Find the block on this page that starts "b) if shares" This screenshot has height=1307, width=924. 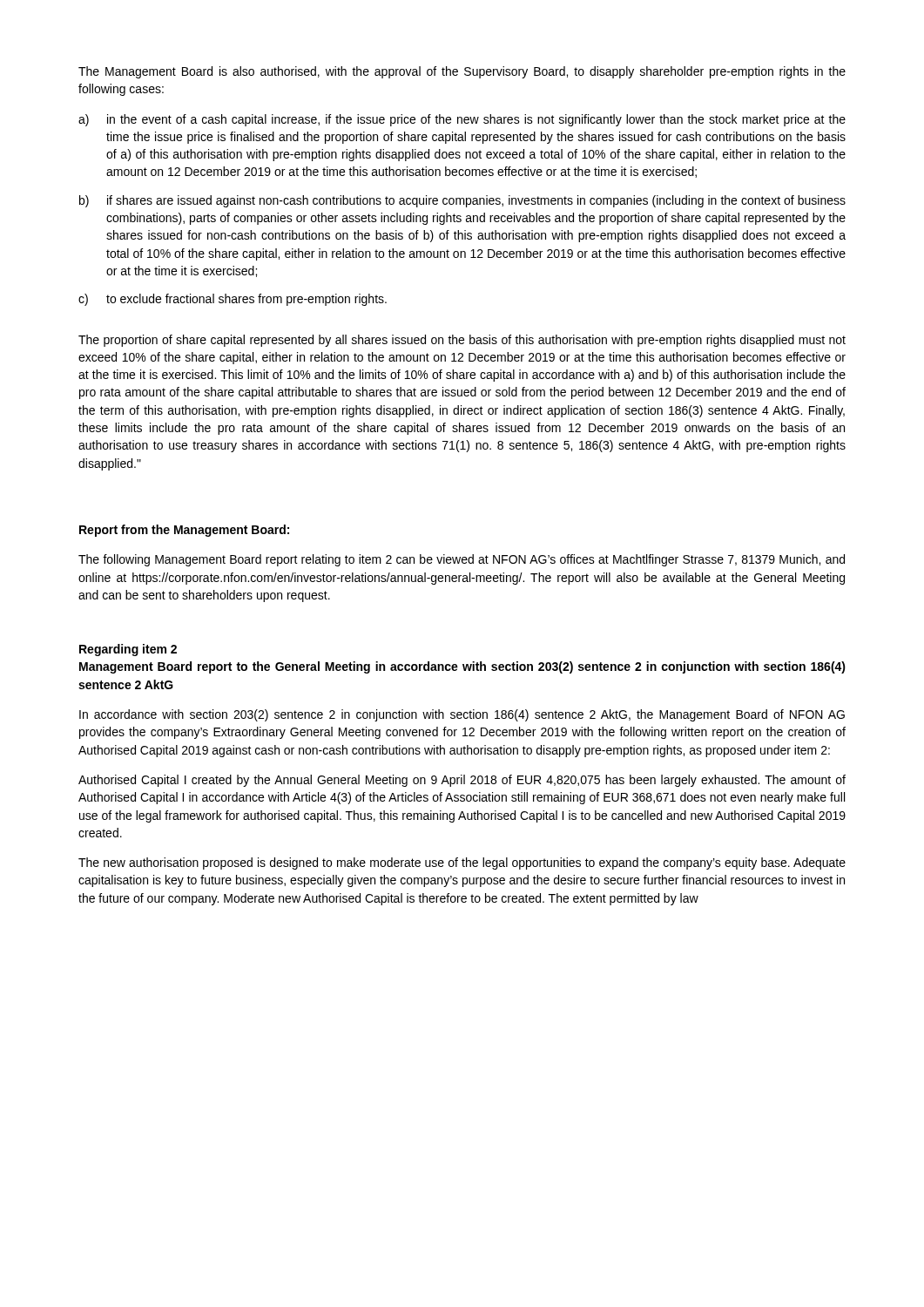pyautogui.click(x=462, y=236)
